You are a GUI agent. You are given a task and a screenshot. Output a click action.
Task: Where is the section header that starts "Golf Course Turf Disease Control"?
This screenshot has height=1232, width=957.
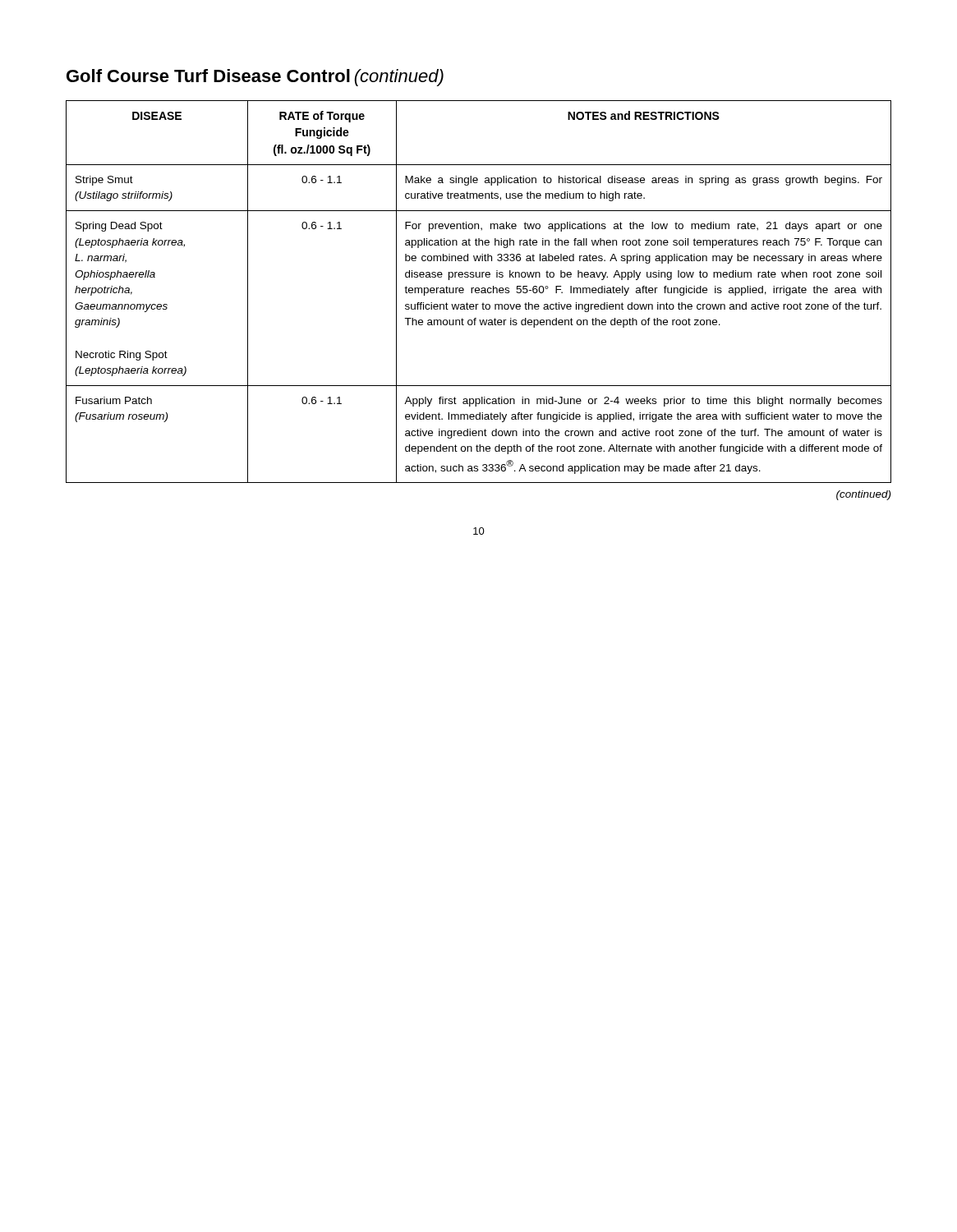(255, 76)
